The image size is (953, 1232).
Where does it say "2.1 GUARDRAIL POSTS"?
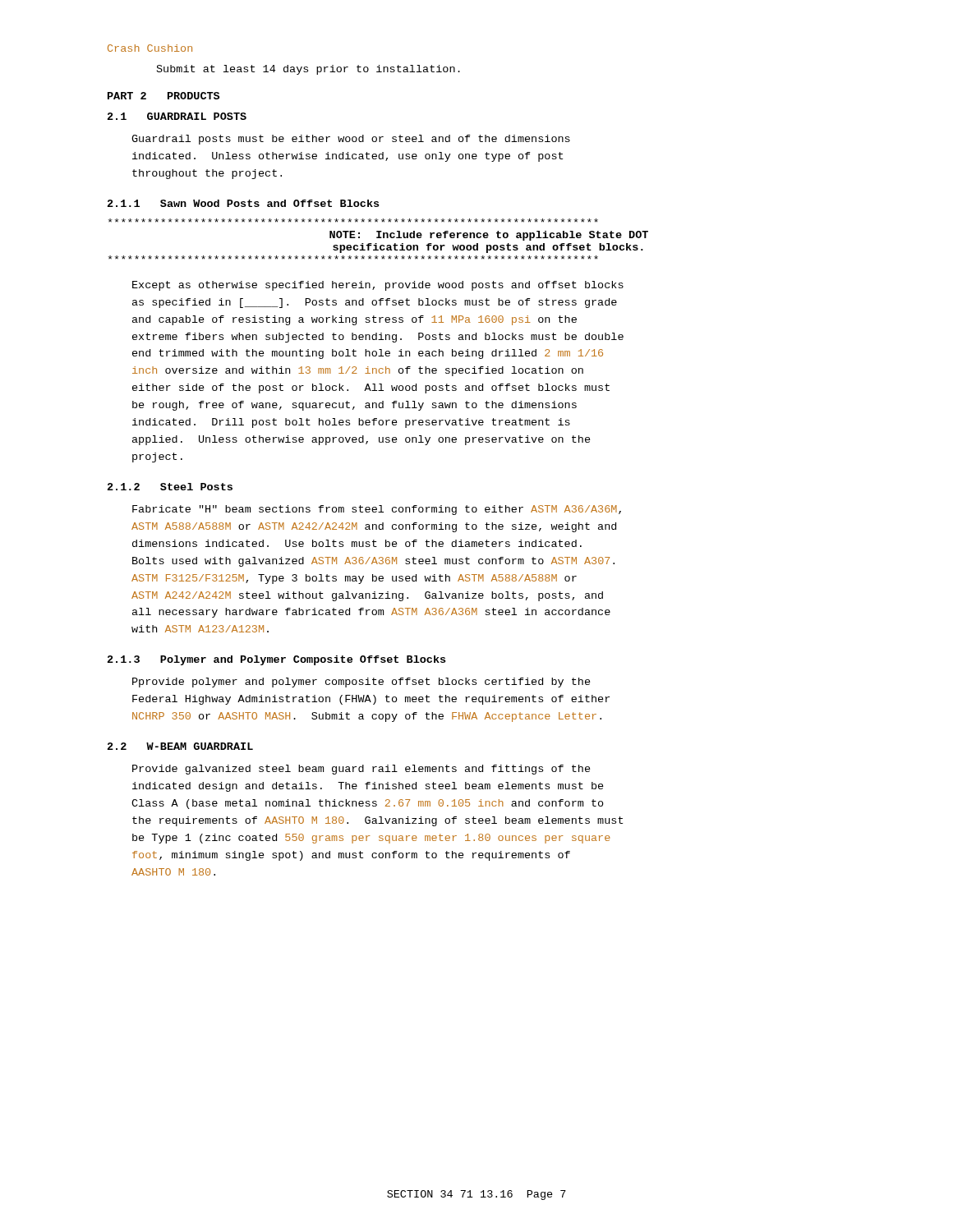(x=177, y=117)
